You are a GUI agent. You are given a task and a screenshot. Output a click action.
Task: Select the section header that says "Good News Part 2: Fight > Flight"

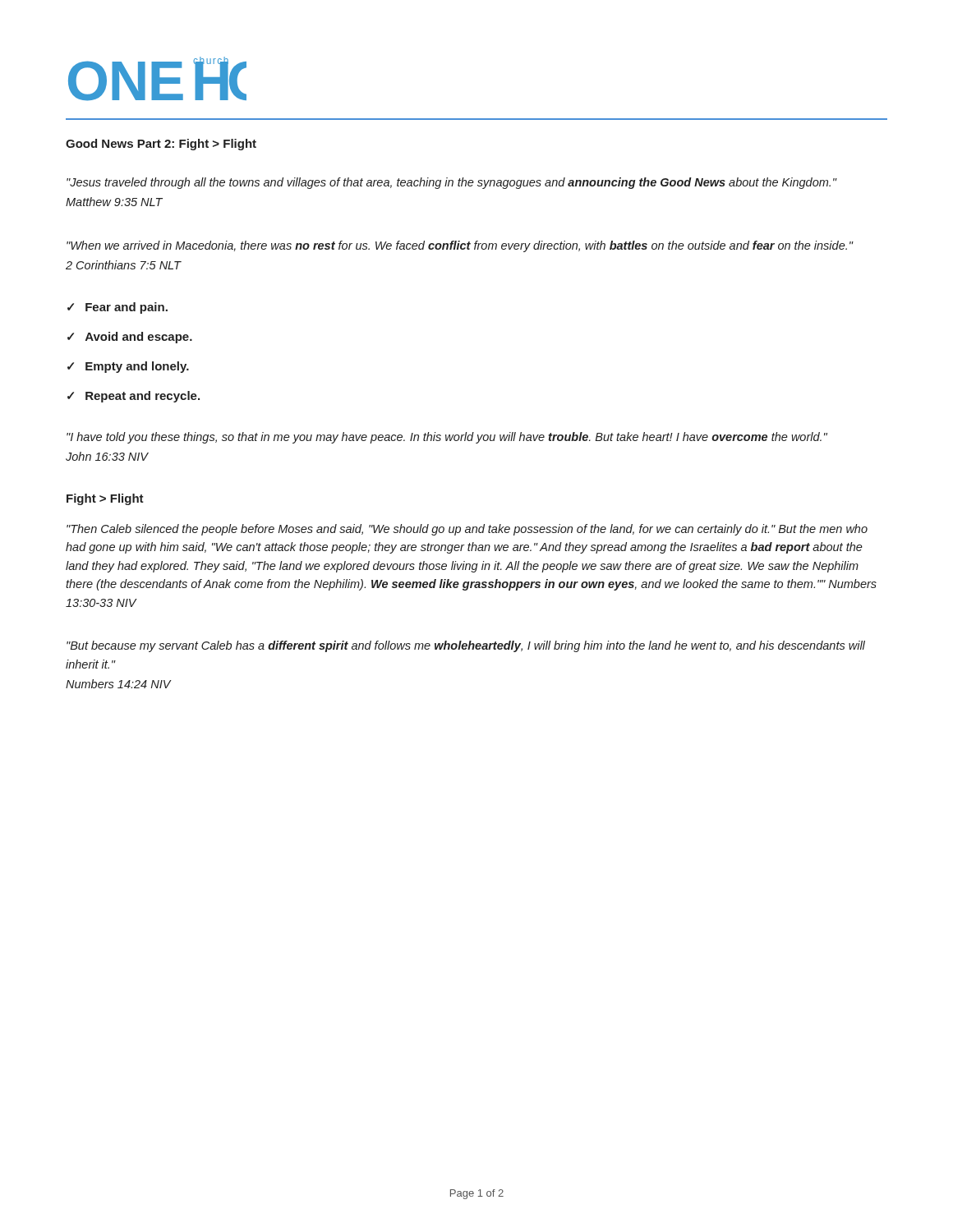[161, 143]
